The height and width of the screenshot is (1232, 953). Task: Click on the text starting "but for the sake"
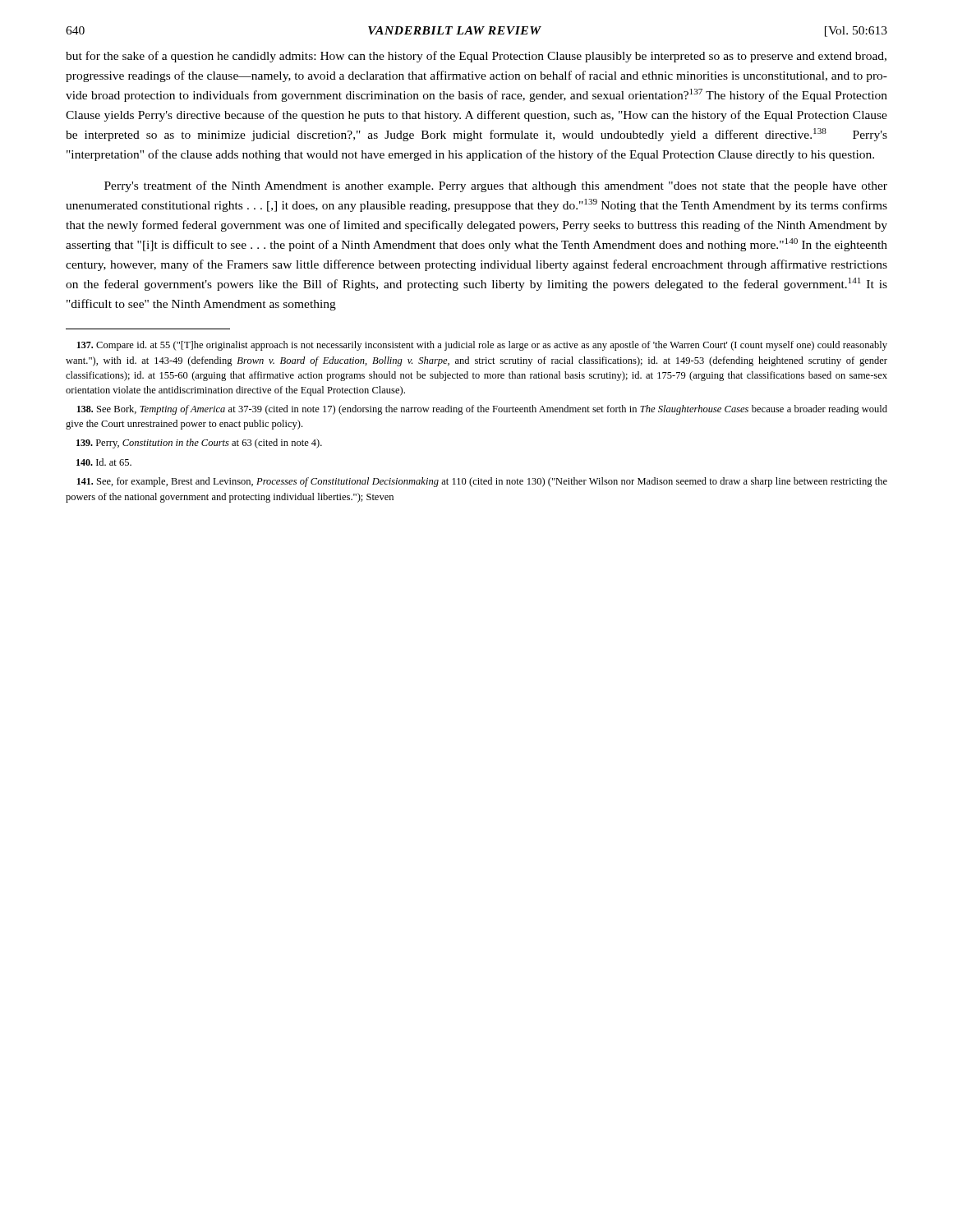pyautogui.click(x=476, y=105)
